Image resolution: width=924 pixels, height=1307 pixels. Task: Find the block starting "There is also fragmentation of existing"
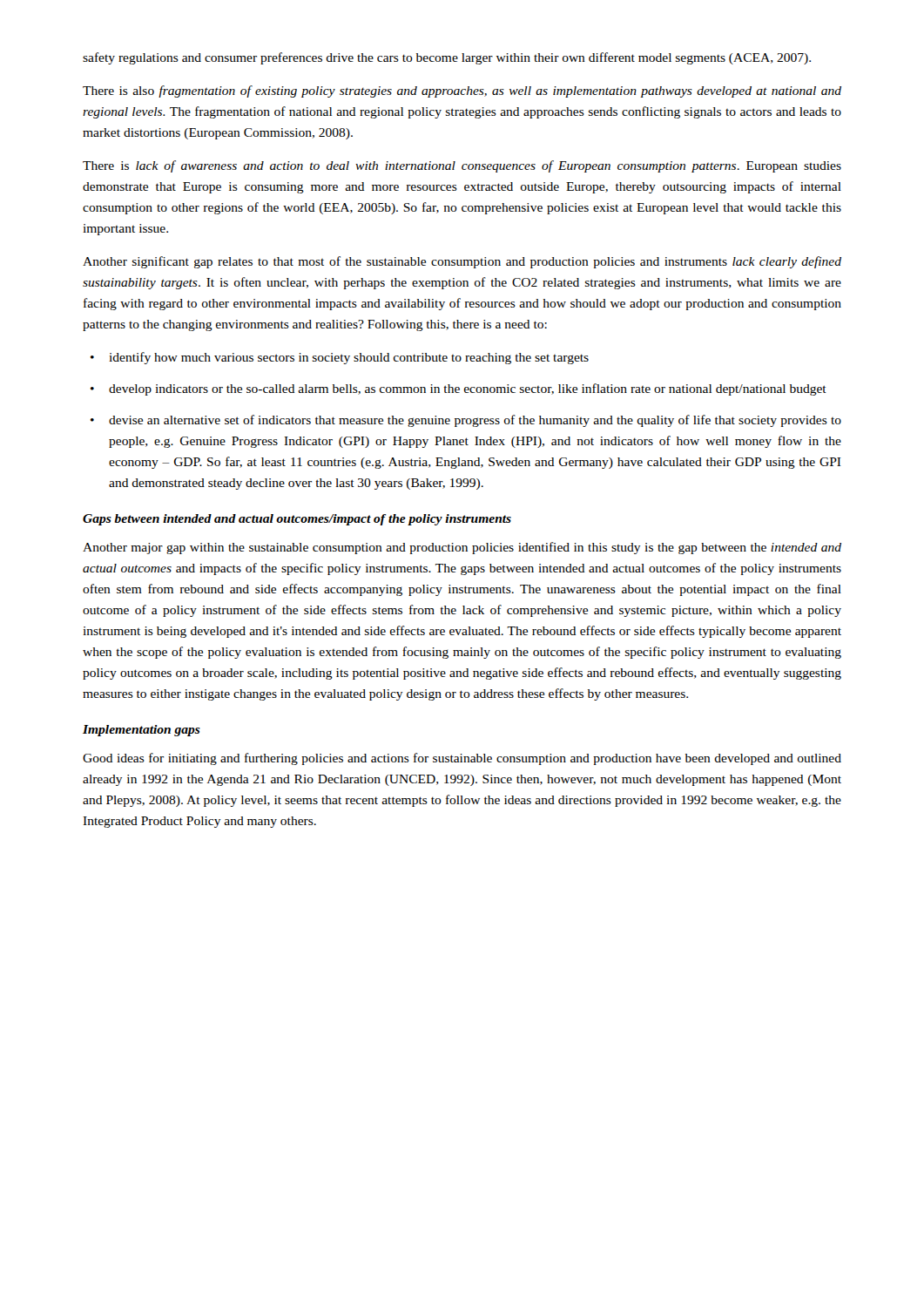point(462,111)
